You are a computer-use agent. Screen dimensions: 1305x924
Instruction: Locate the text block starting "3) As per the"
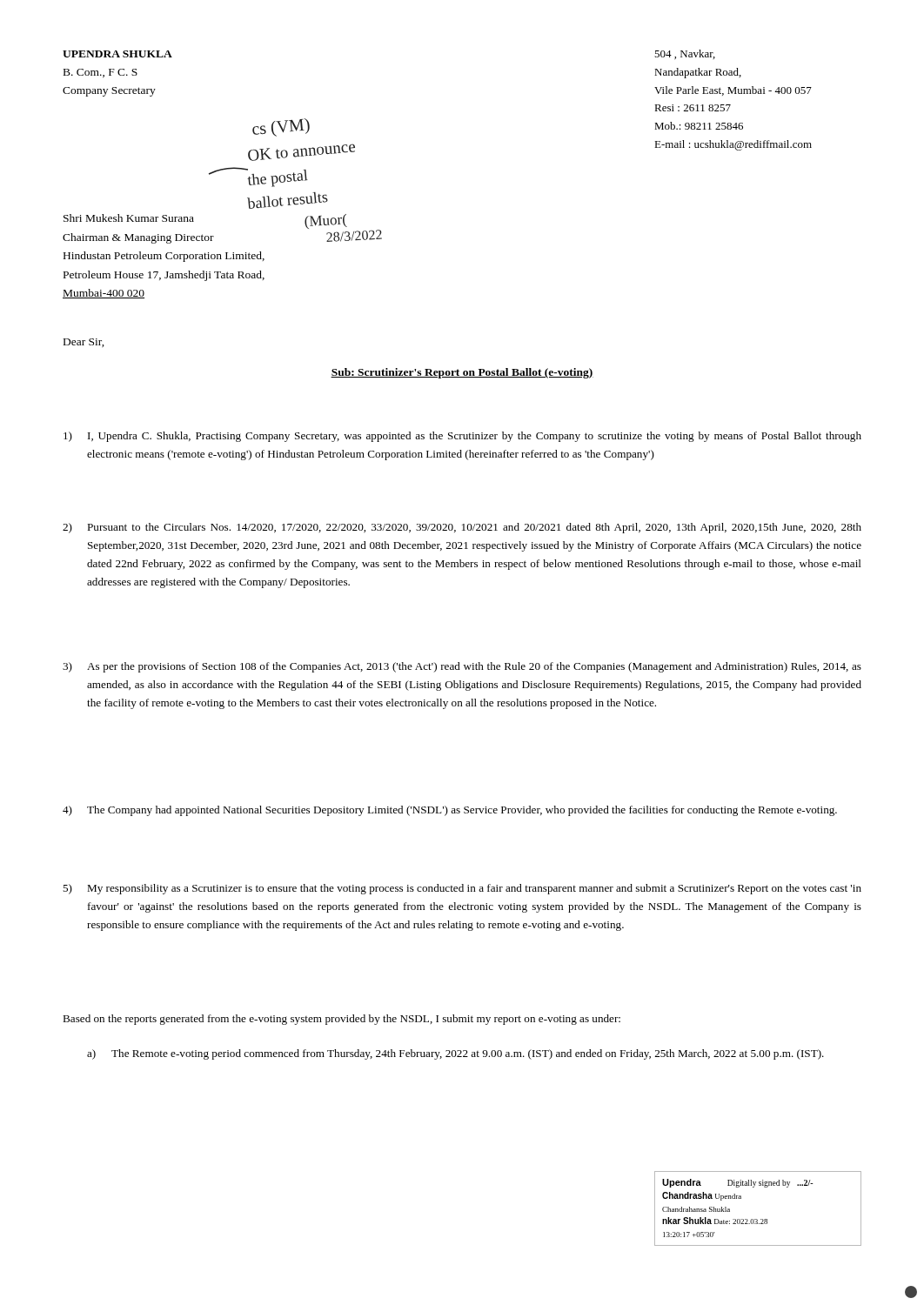pyautogui.click(x=462, y=684)
